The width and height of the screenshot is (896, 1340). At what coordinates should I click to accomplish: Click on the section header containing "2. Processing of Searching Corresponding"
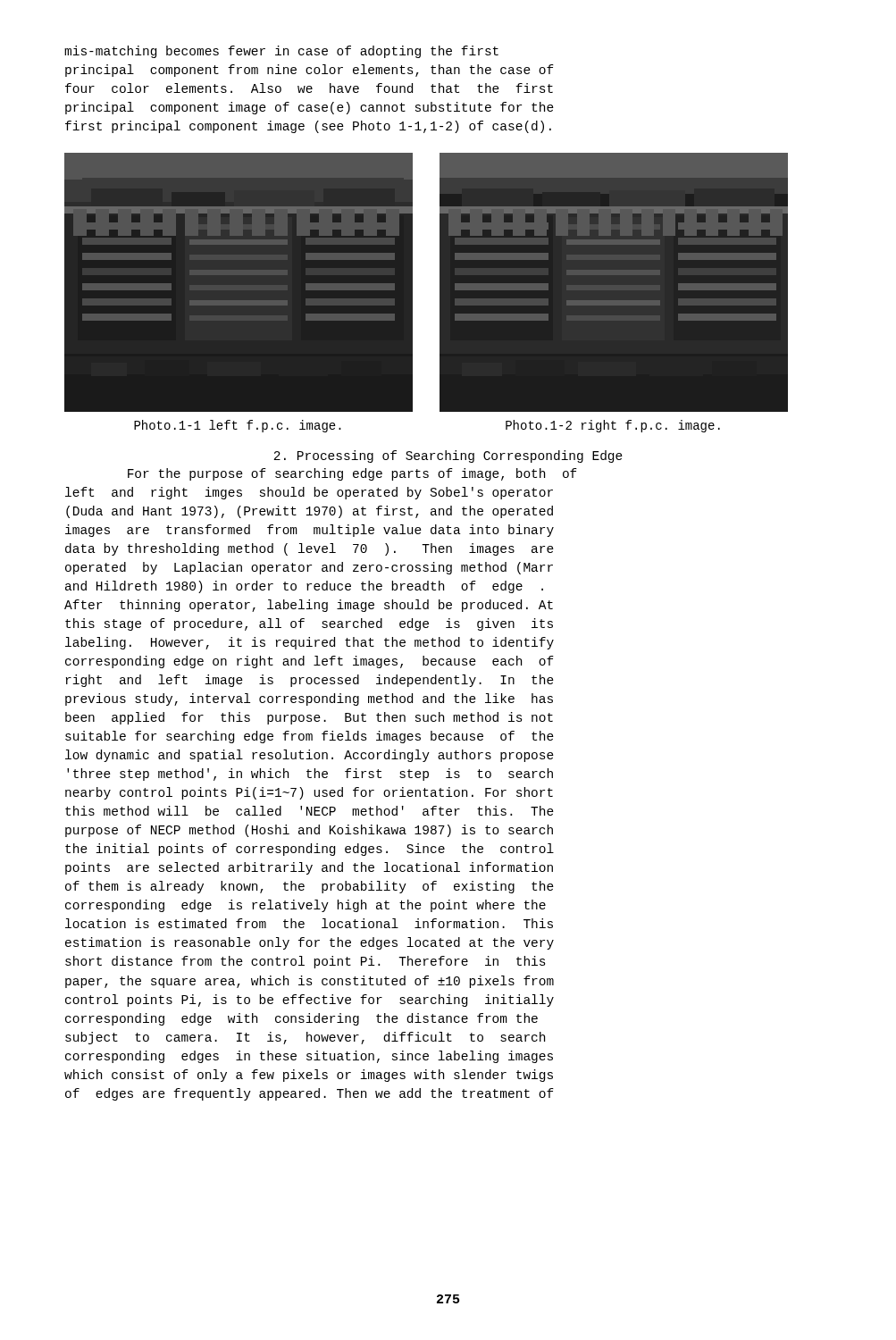point(448,457)
